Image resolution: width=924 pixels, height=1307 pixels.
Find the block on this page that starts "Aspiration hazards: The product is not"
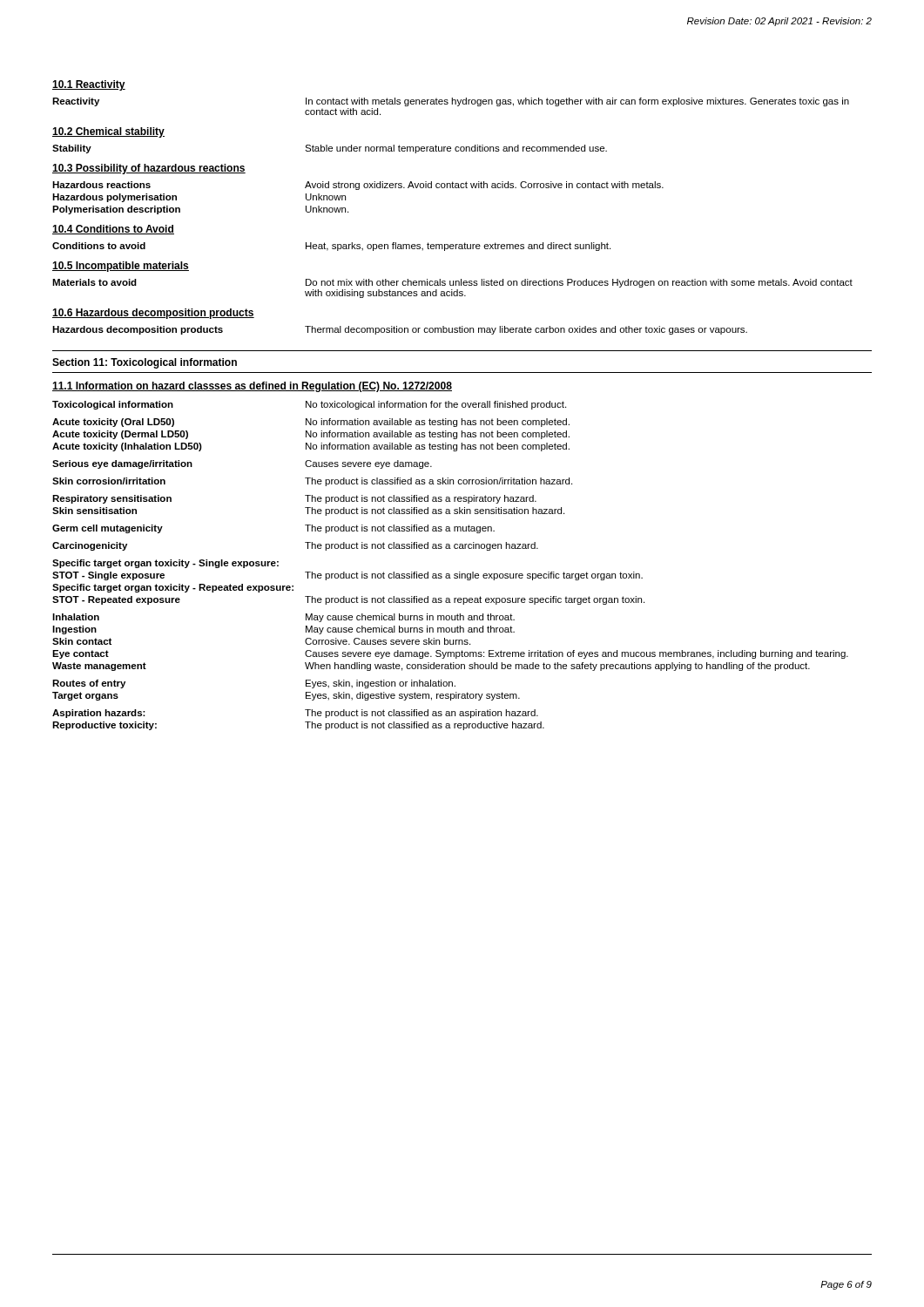pyautogui.click(x=462, y=719)
